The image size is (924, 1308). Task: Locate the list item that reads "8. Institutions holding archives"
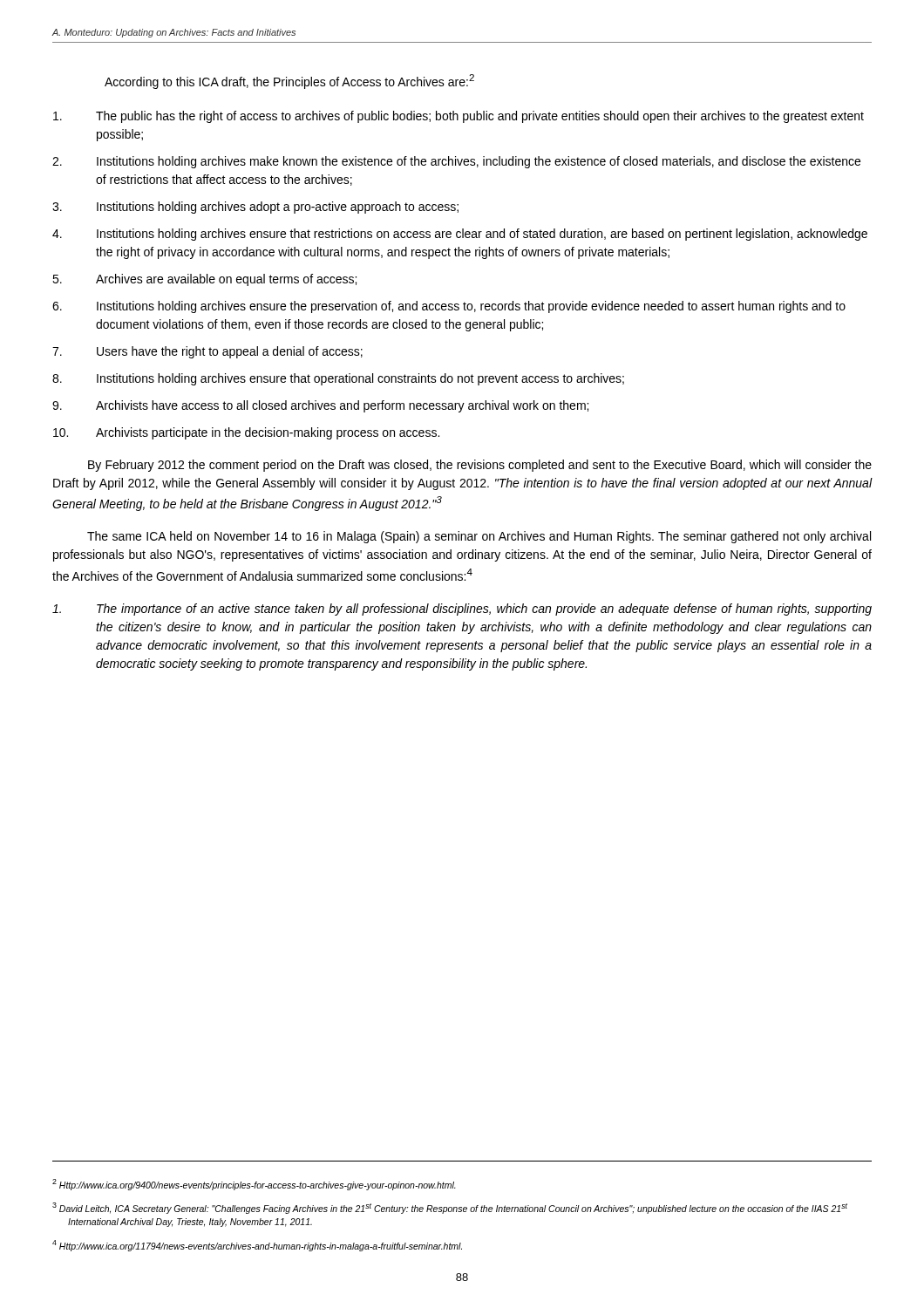[x=462, y=379]
